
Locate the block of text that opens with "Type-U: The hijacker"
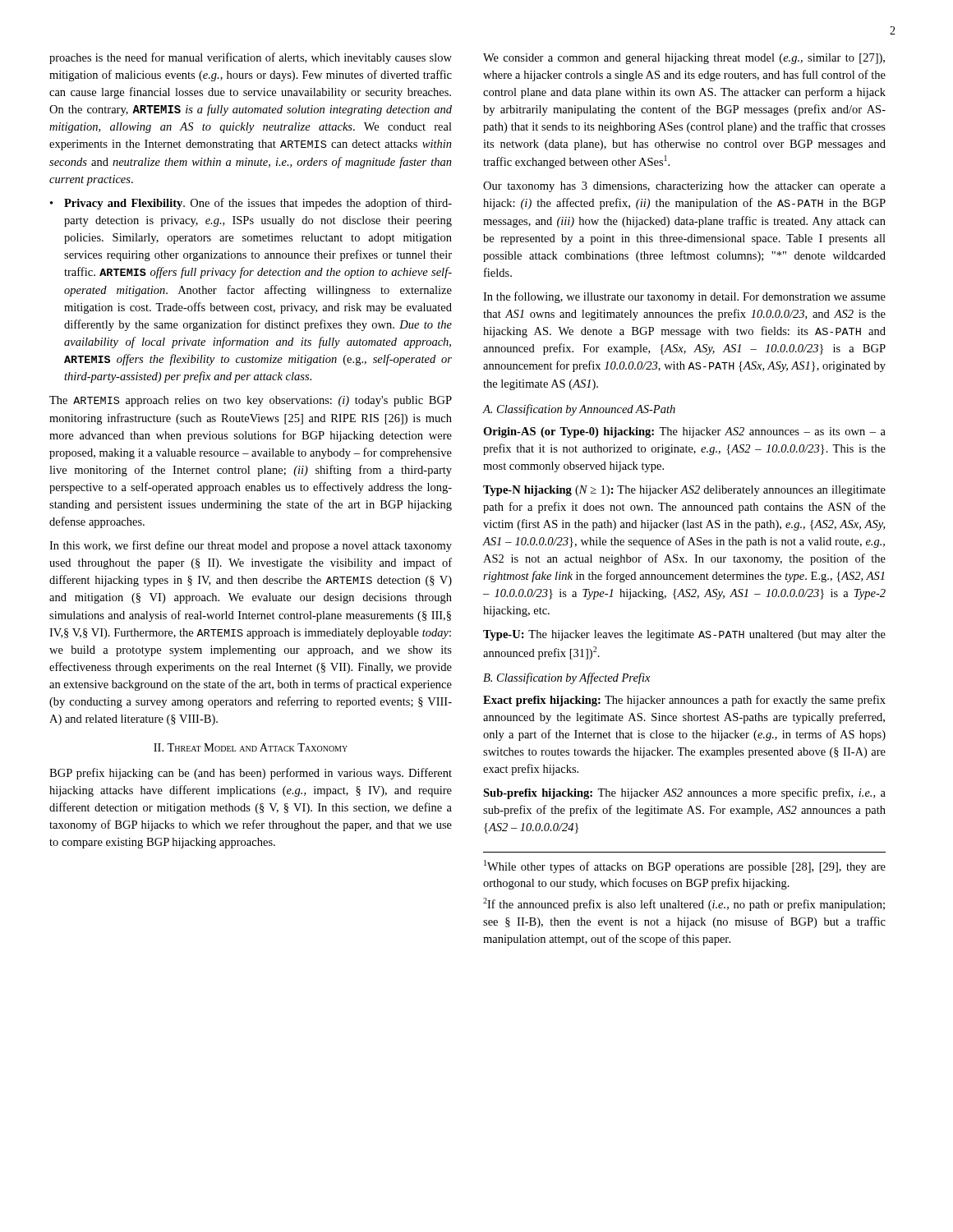[684, 644]
